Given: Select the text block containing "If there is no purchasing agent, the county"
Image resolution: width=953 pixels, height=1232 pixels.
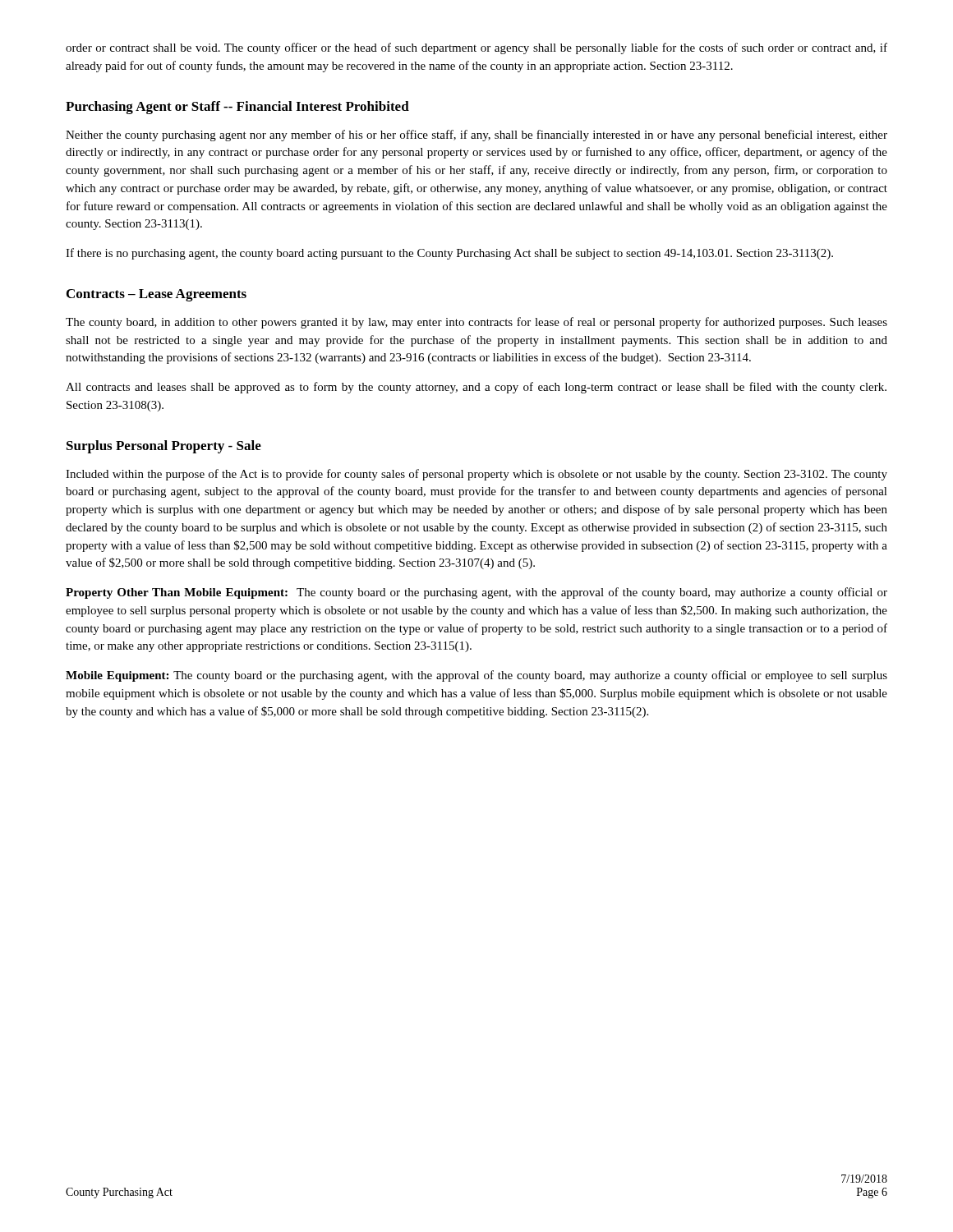Looking at the screenshot, I should (x=450, y=253).
